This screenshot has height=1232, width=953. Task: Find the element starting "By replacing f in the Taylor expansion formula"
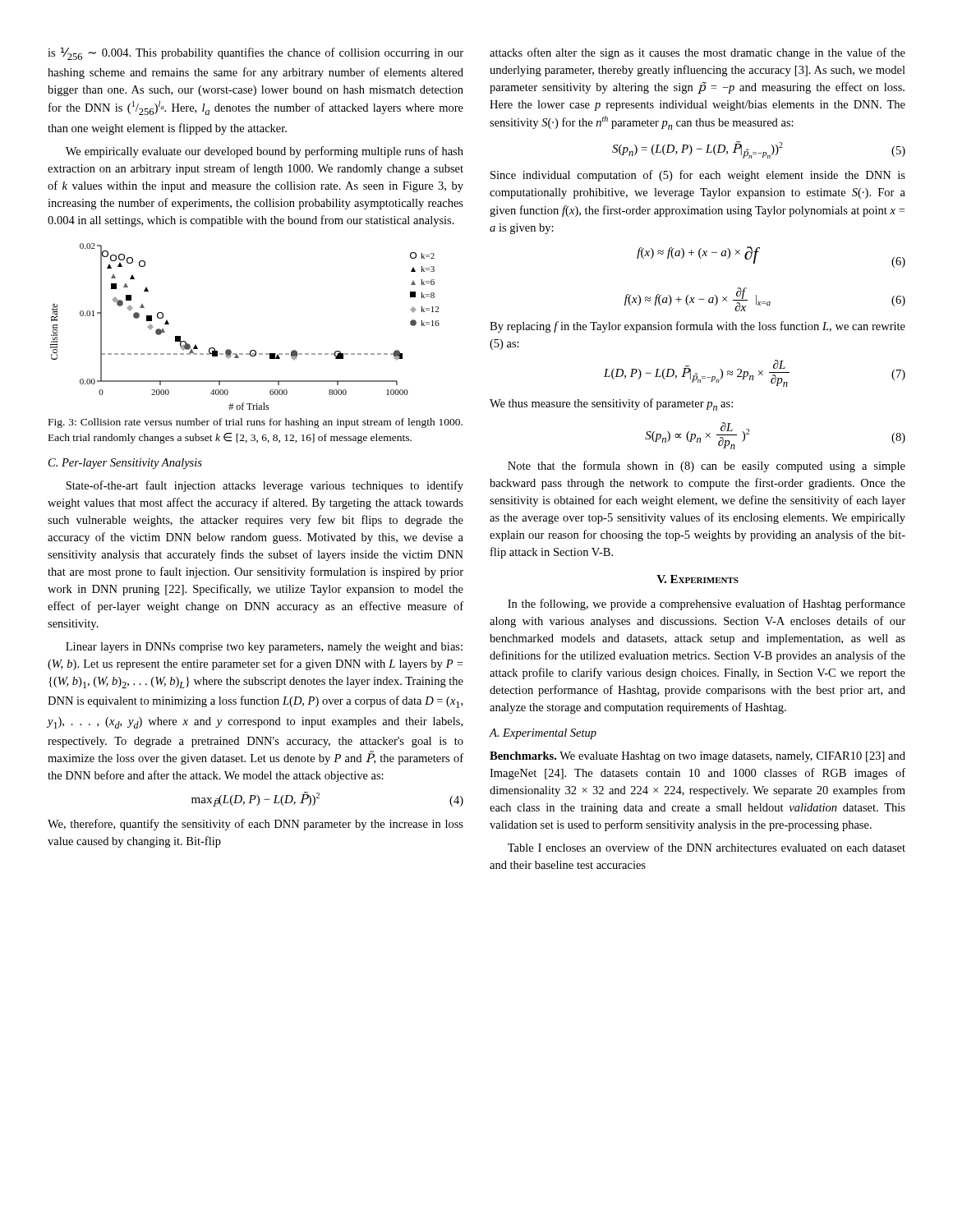(698, 335)
